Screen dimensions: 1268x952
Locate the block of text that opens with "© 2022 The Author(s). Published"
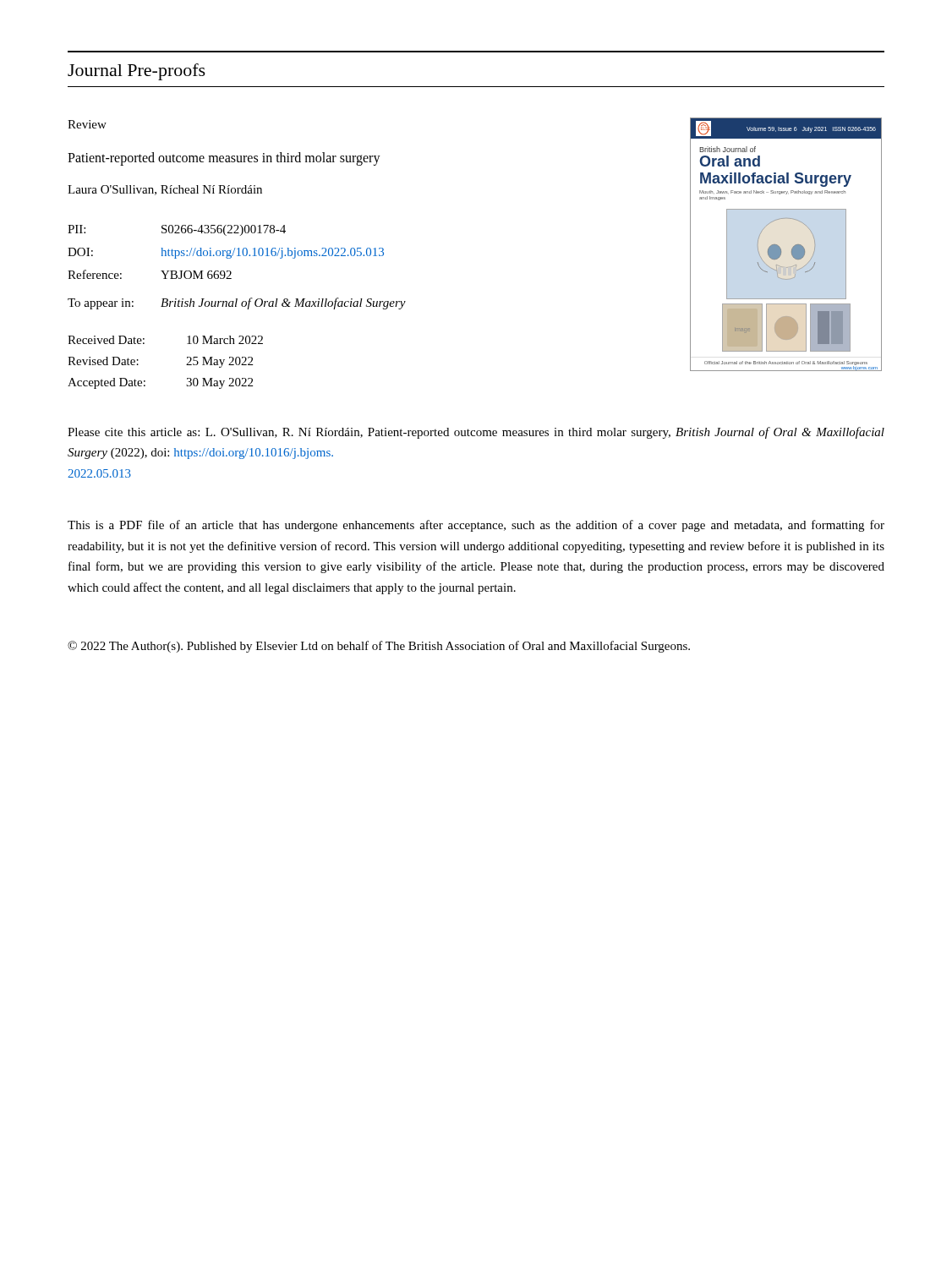coord(379,646)
